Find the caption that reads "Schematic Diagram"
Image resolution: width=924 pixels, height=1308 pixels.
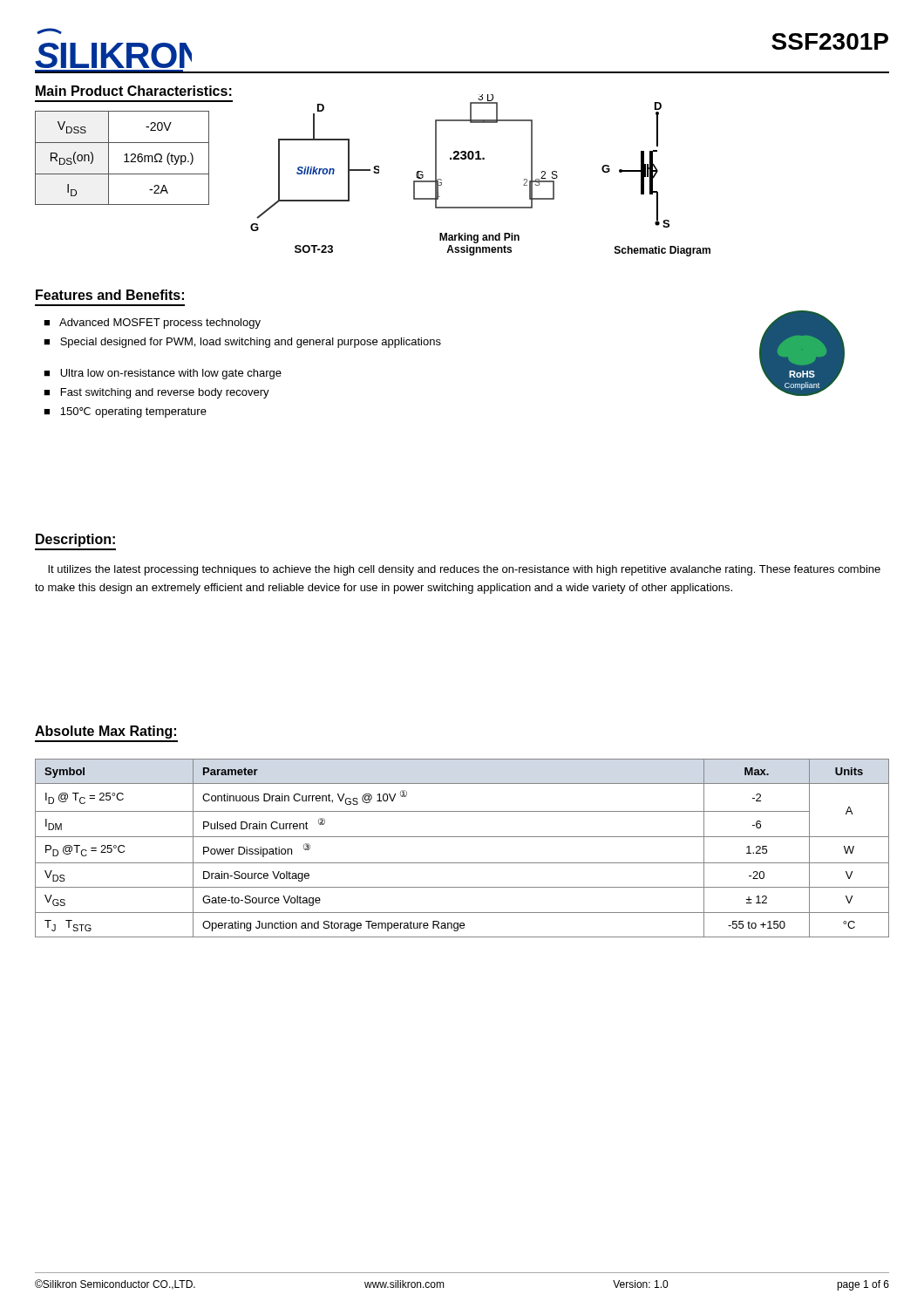pos(662,250)
